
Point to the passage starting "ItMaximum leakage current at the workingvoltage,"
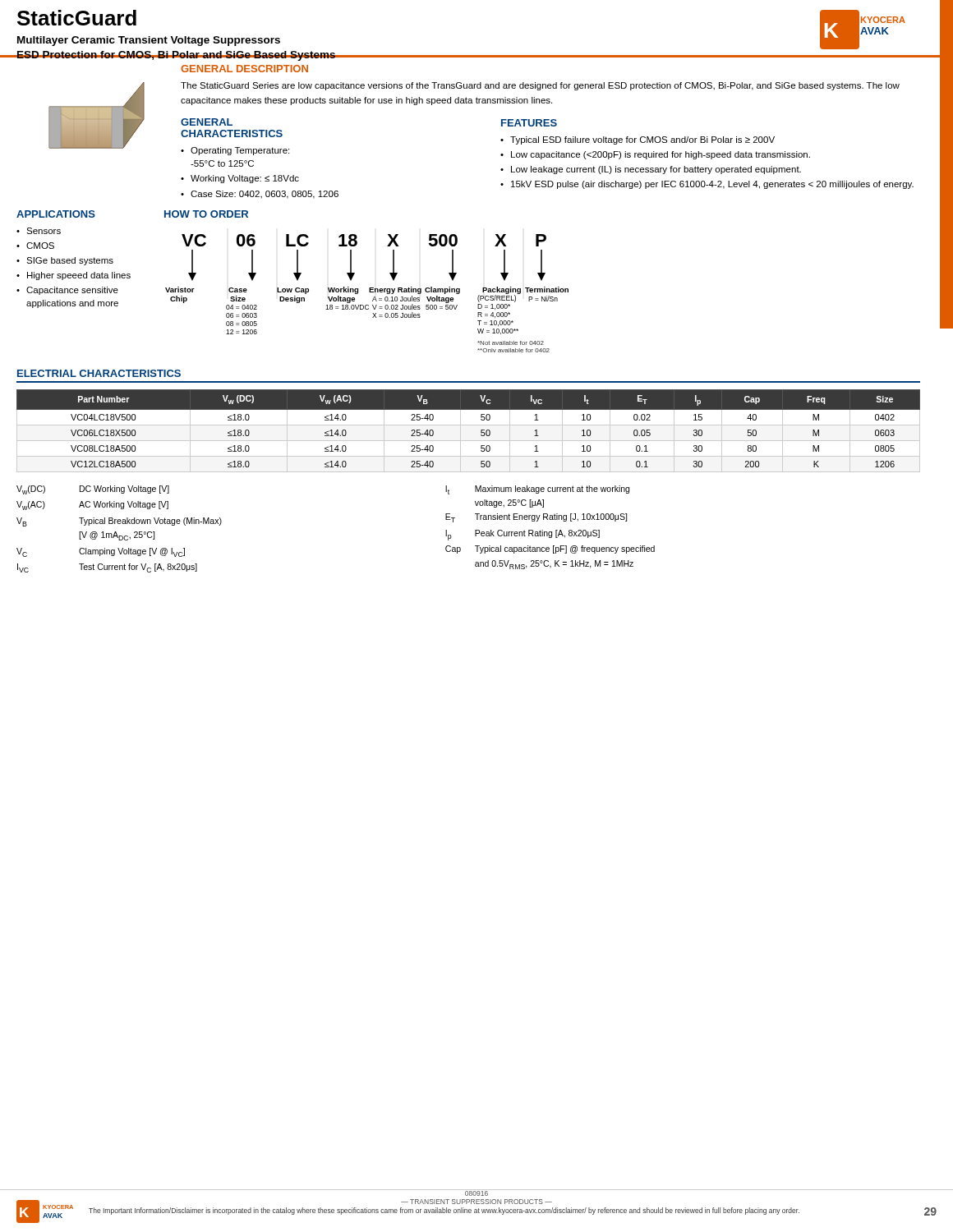(x=537, y=490)
